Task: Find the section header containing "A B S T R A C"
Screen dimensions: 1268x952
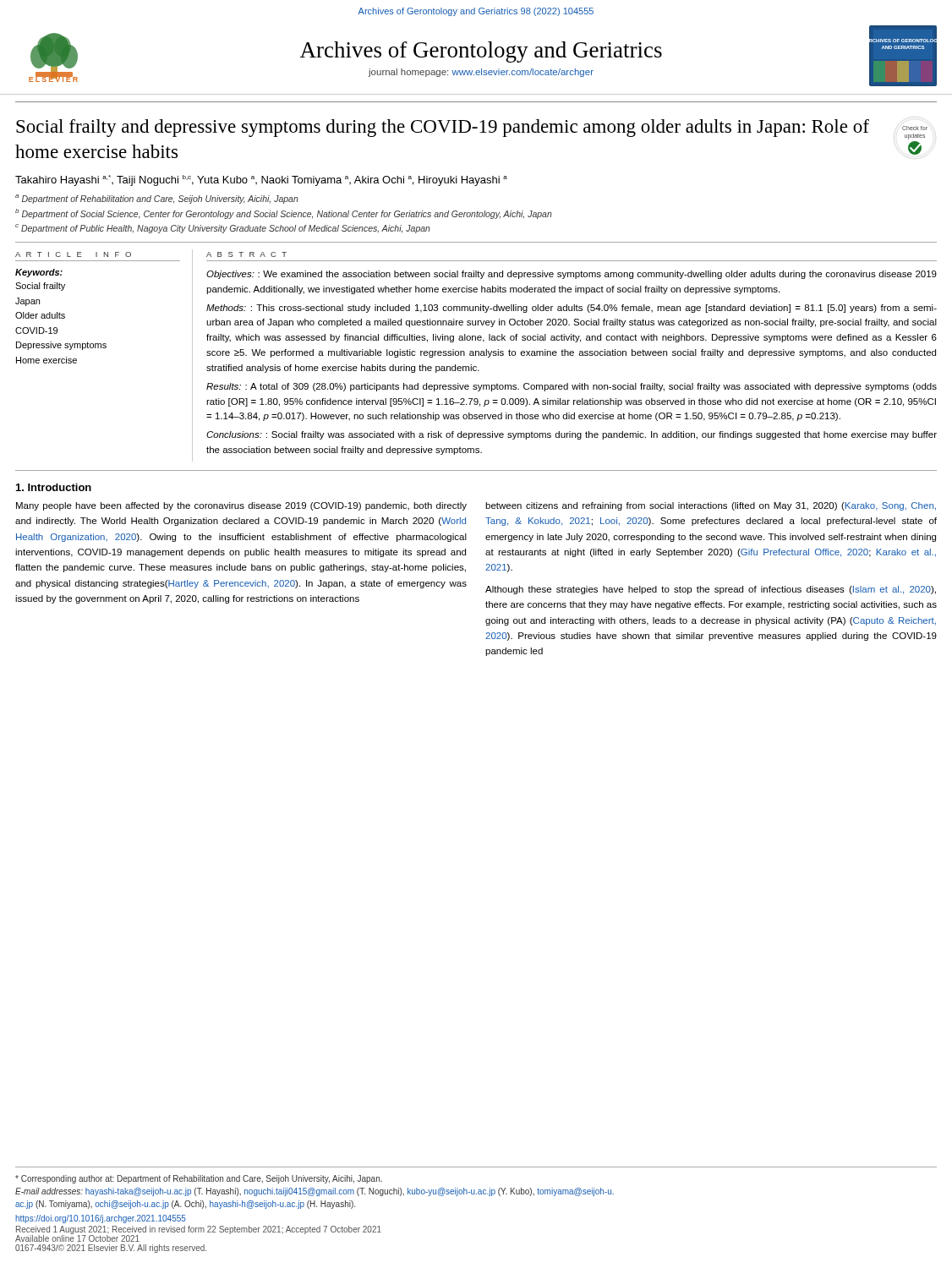Action: [247, 254]
